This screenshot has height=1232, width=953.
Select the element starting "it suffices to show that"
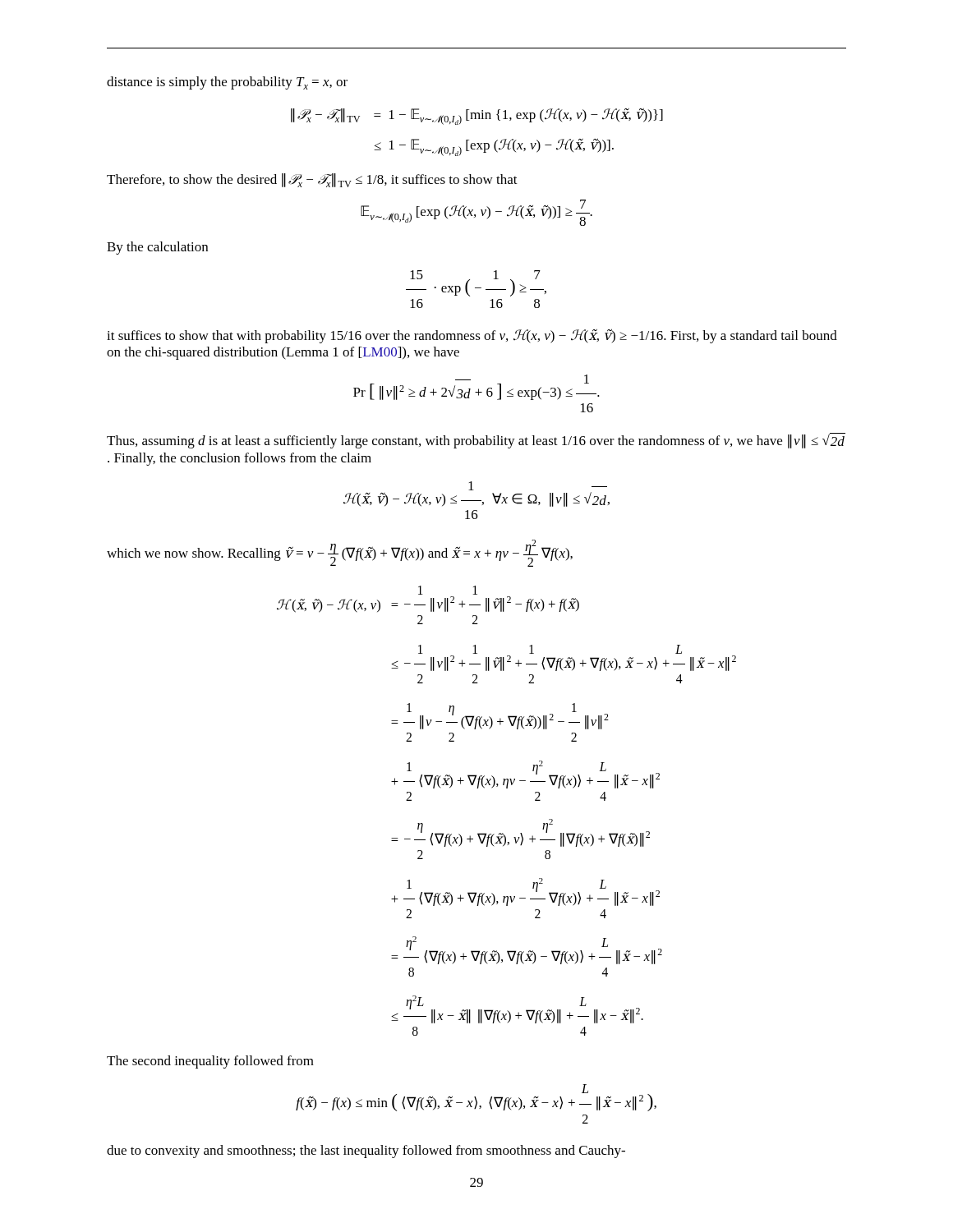click(472, 343)
